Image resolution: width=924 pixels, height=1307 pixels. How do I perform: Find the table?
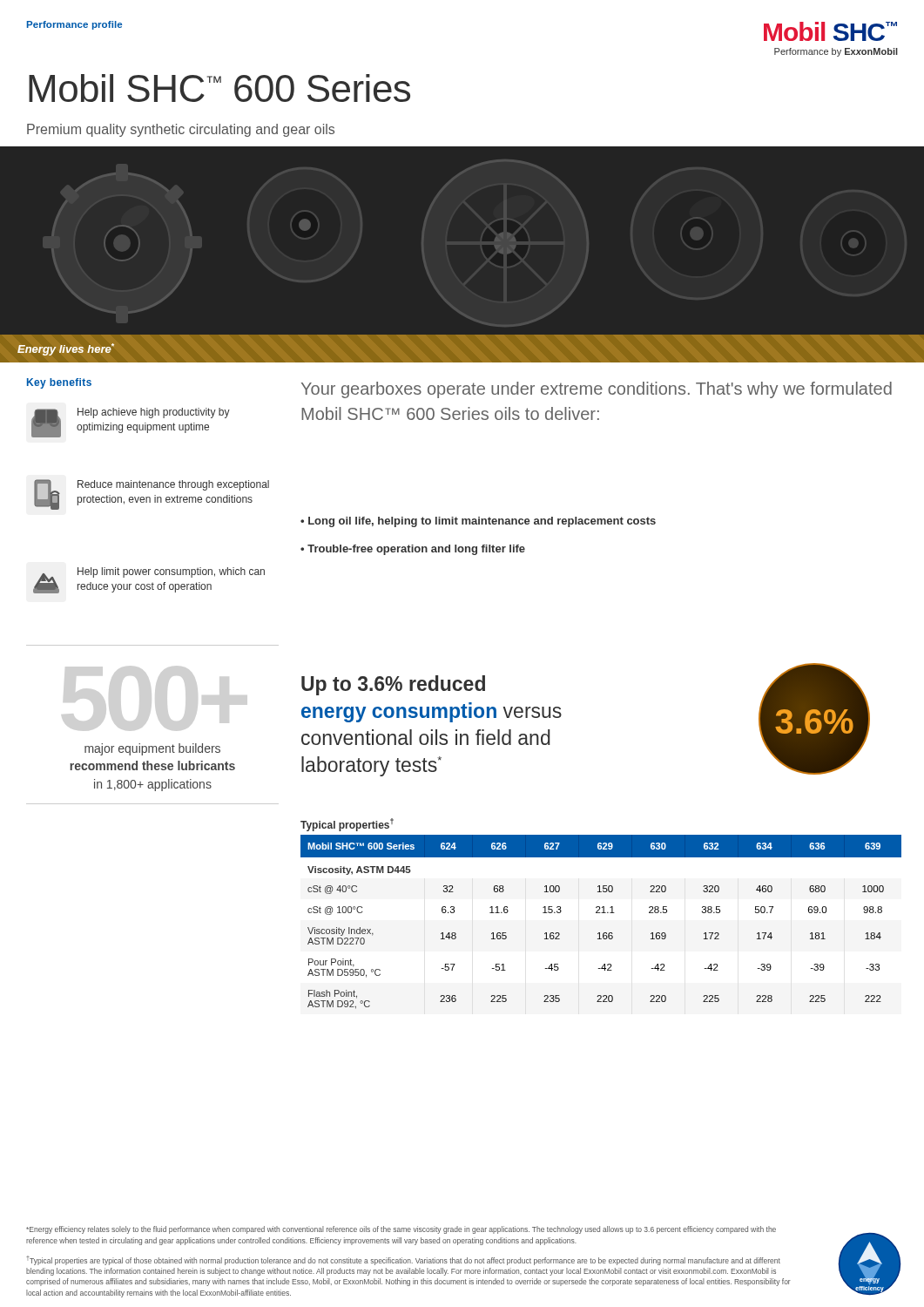(601, 925)
